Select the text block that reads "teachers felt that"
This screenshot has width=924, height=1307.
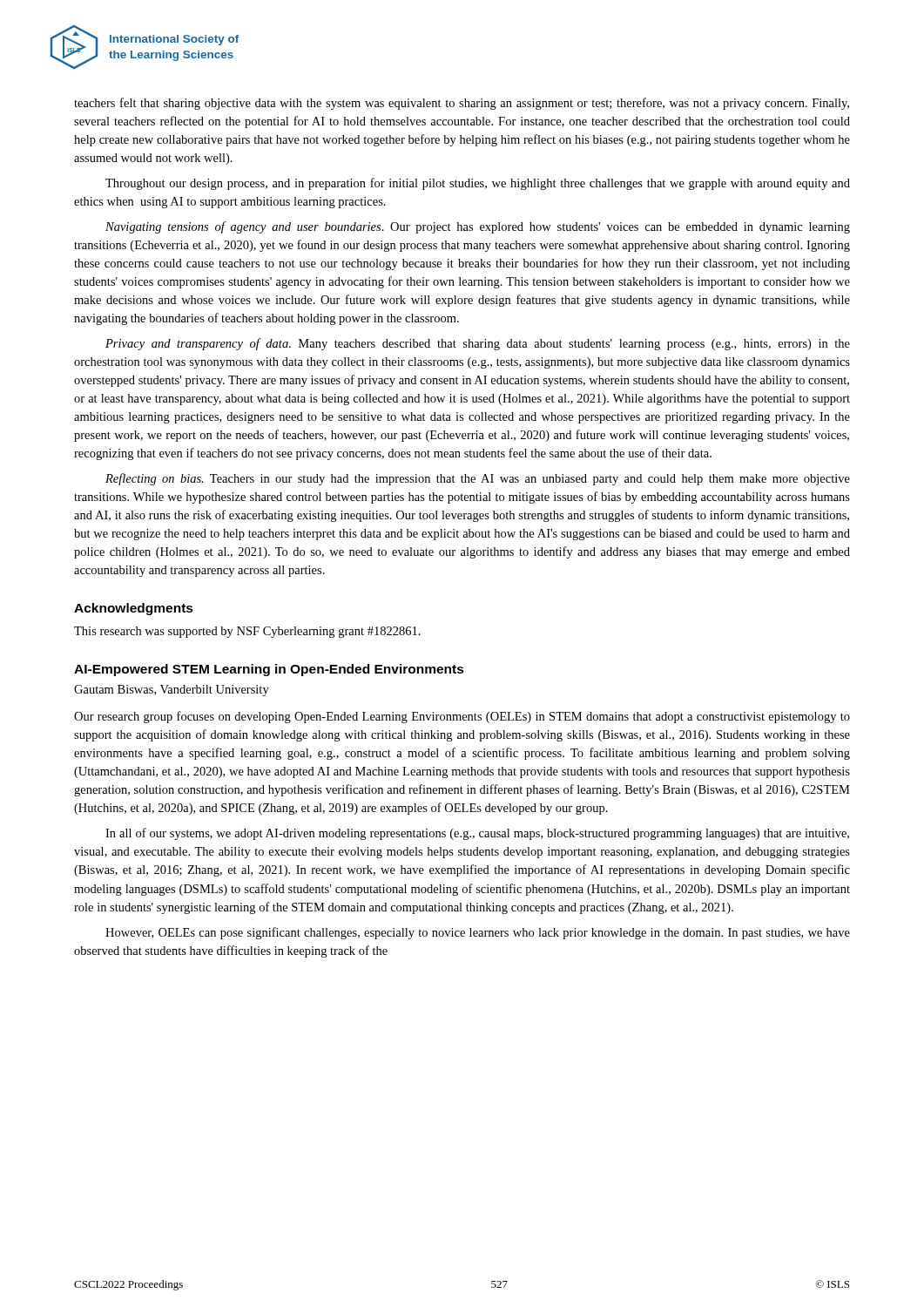[462, 131]
